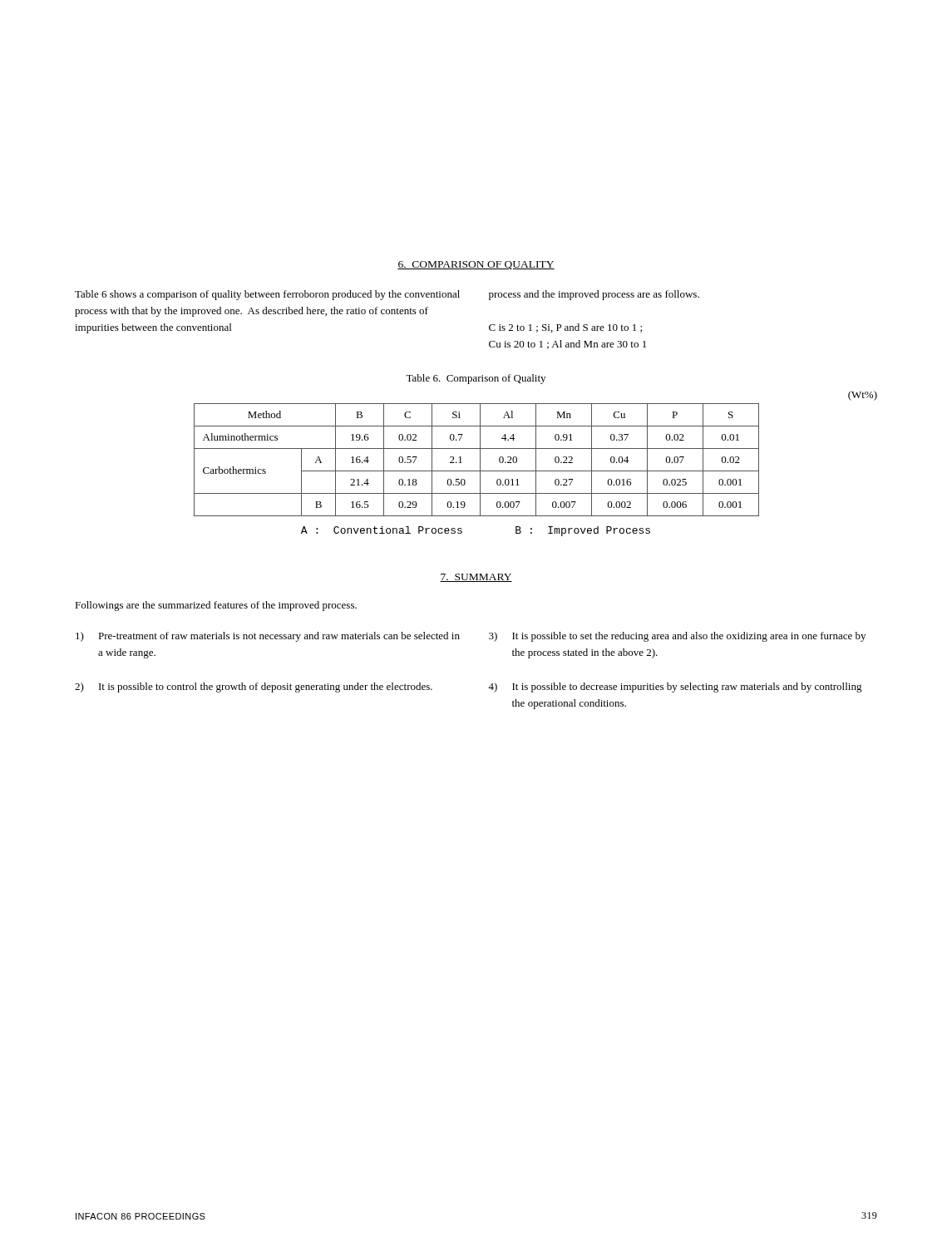This screenshot has height=1247, width=952.
Task: Point to the text block starting "3) It is possible to set the"
Action: [683, 644]
